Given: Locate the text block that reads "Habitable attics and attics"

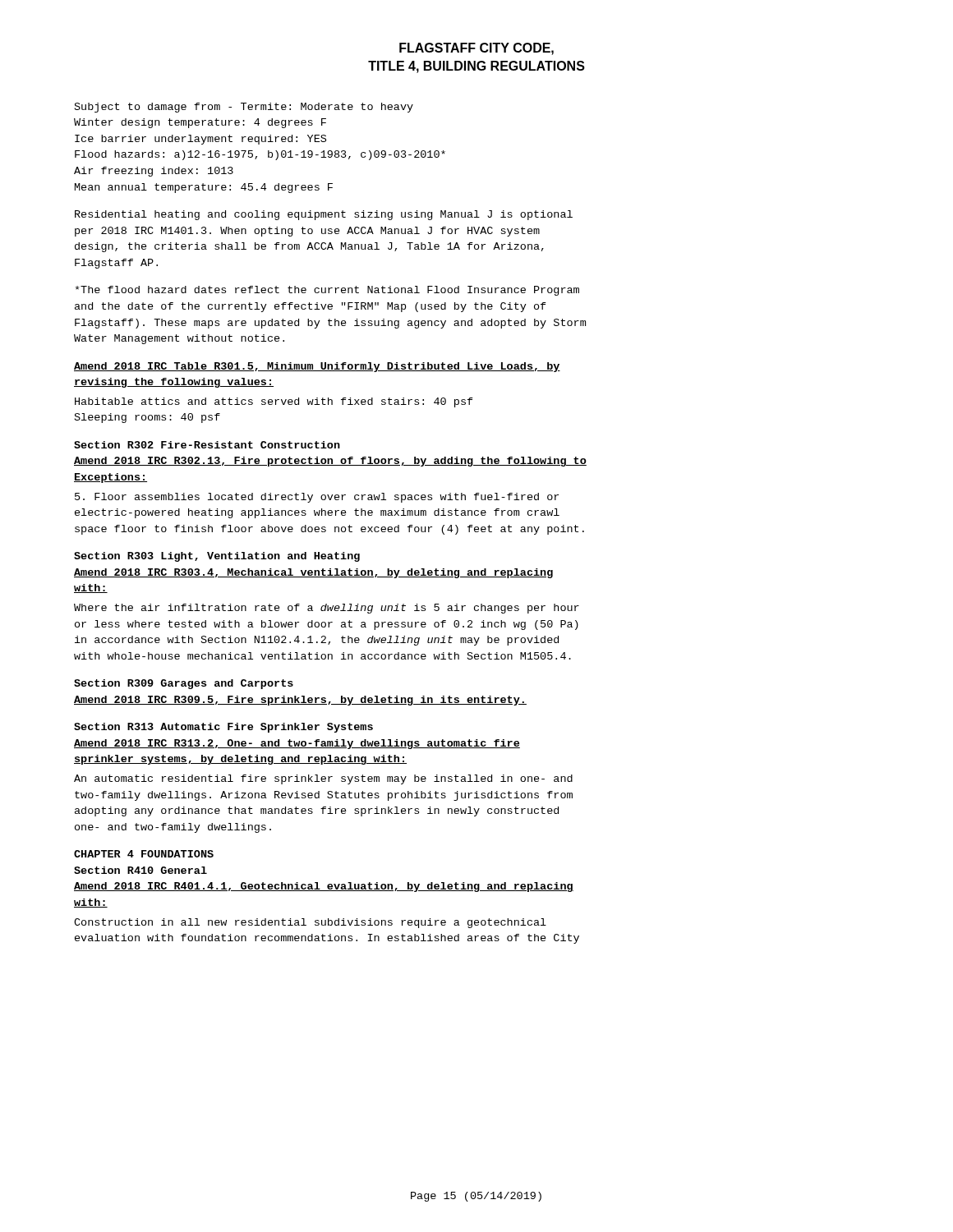Looking at the screenshot, I should (x=274, y=410).
